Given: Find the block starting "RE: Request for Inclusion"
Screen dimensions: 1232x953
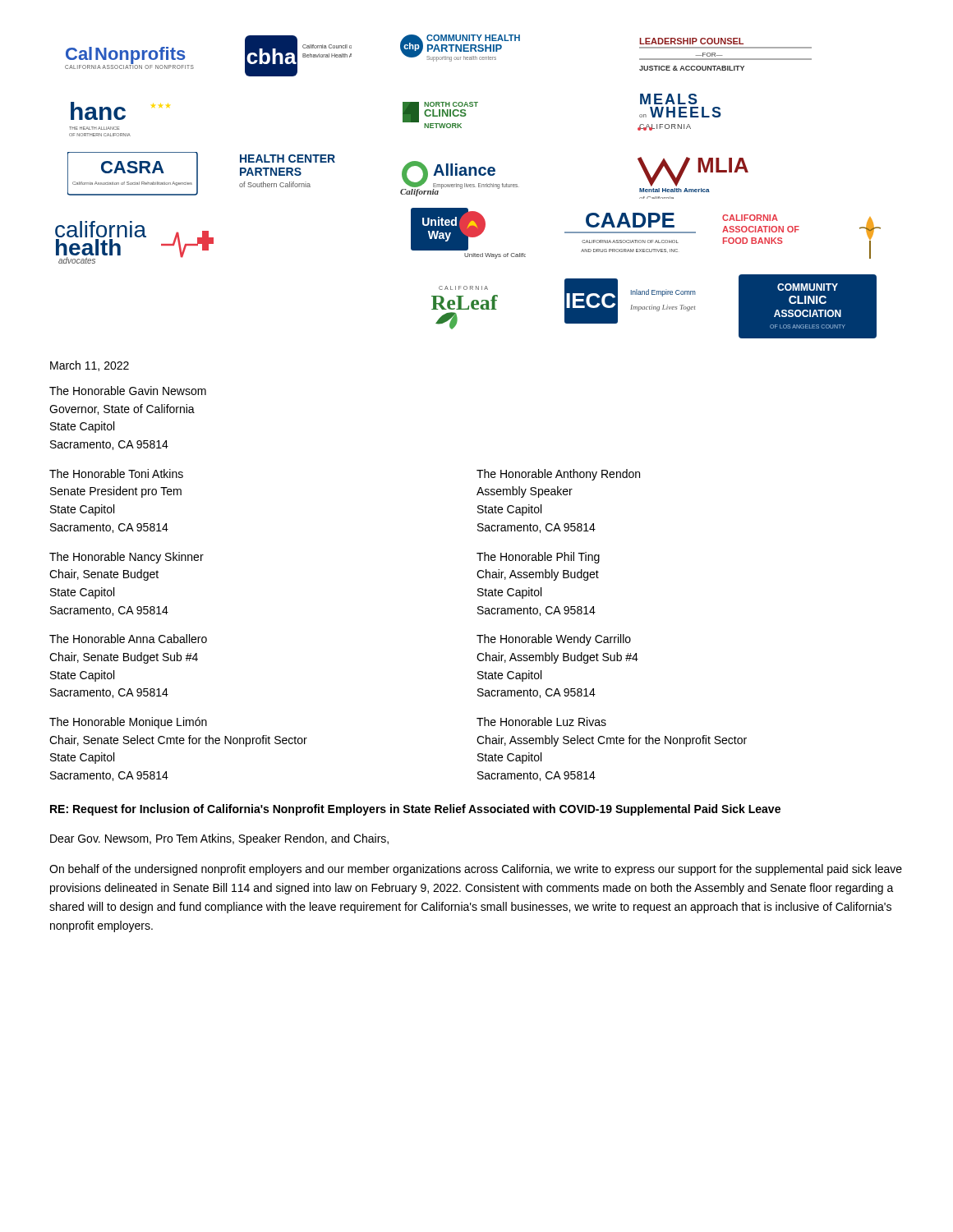Looking at the screenshot, I should pyautogui.click(x=415, y=809).
